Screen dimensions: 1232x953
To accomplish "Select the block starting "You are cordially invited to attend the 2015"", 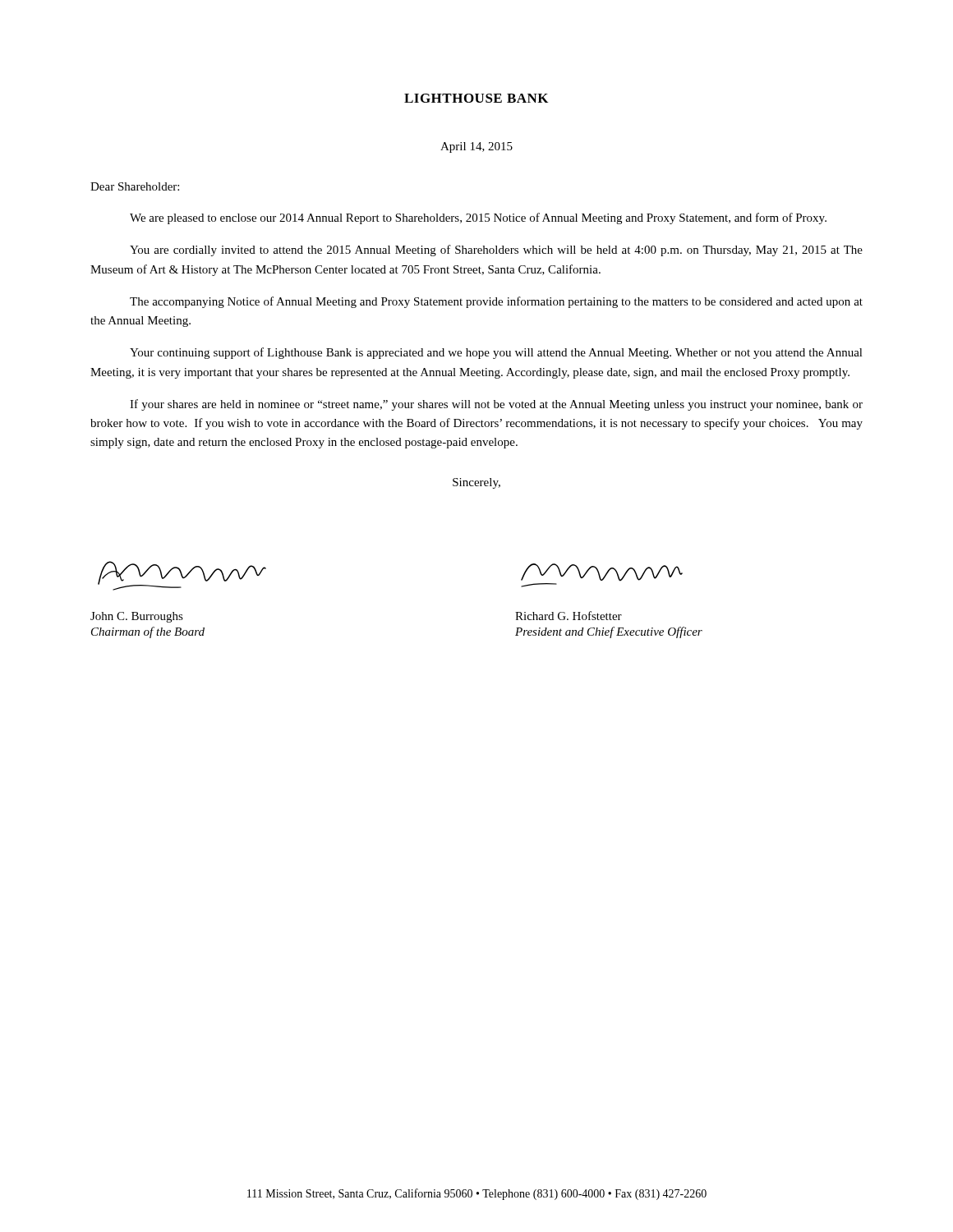I will pos(476,259).
